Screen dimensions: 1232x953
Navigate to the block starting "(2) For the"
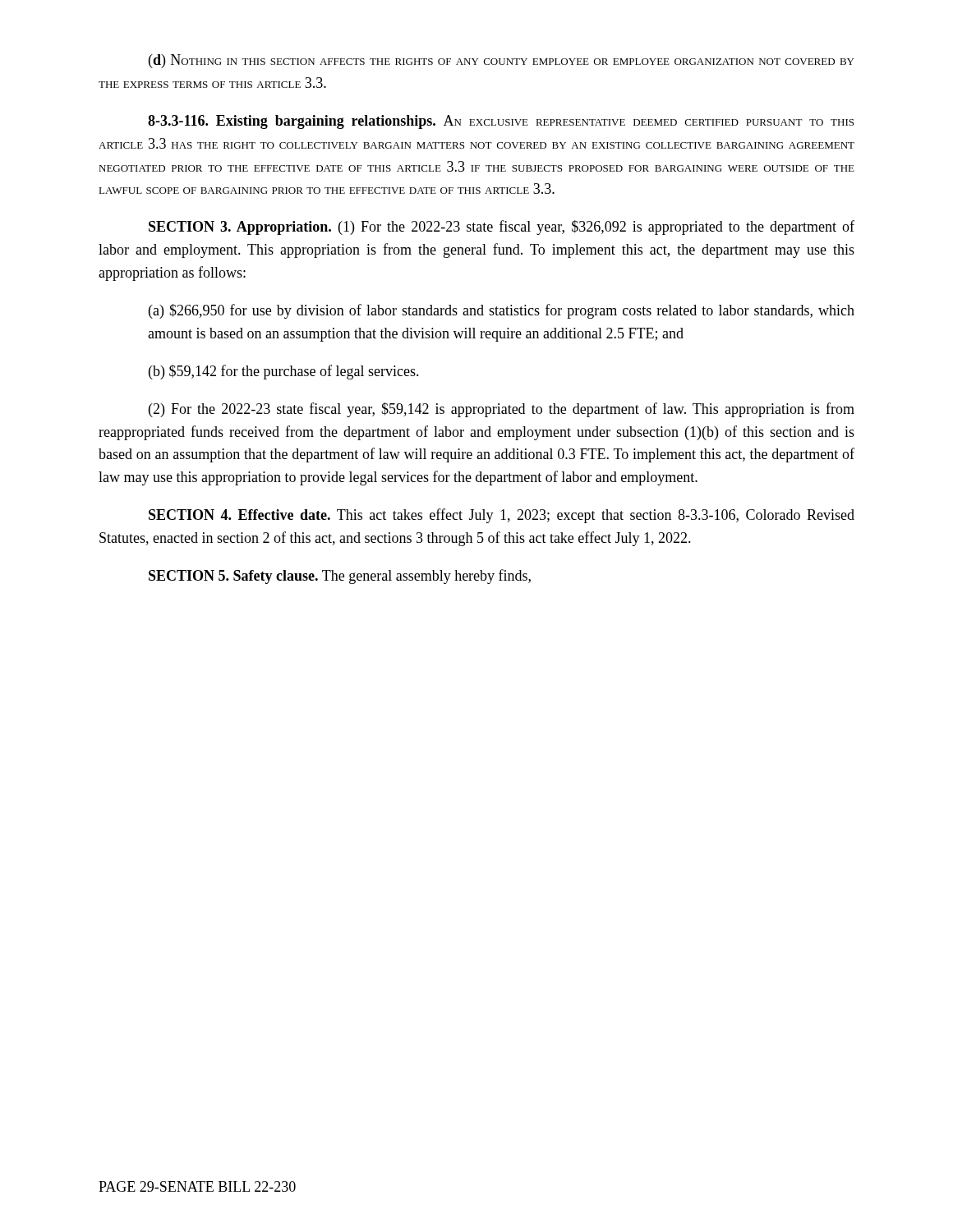(x=476, y=444)
